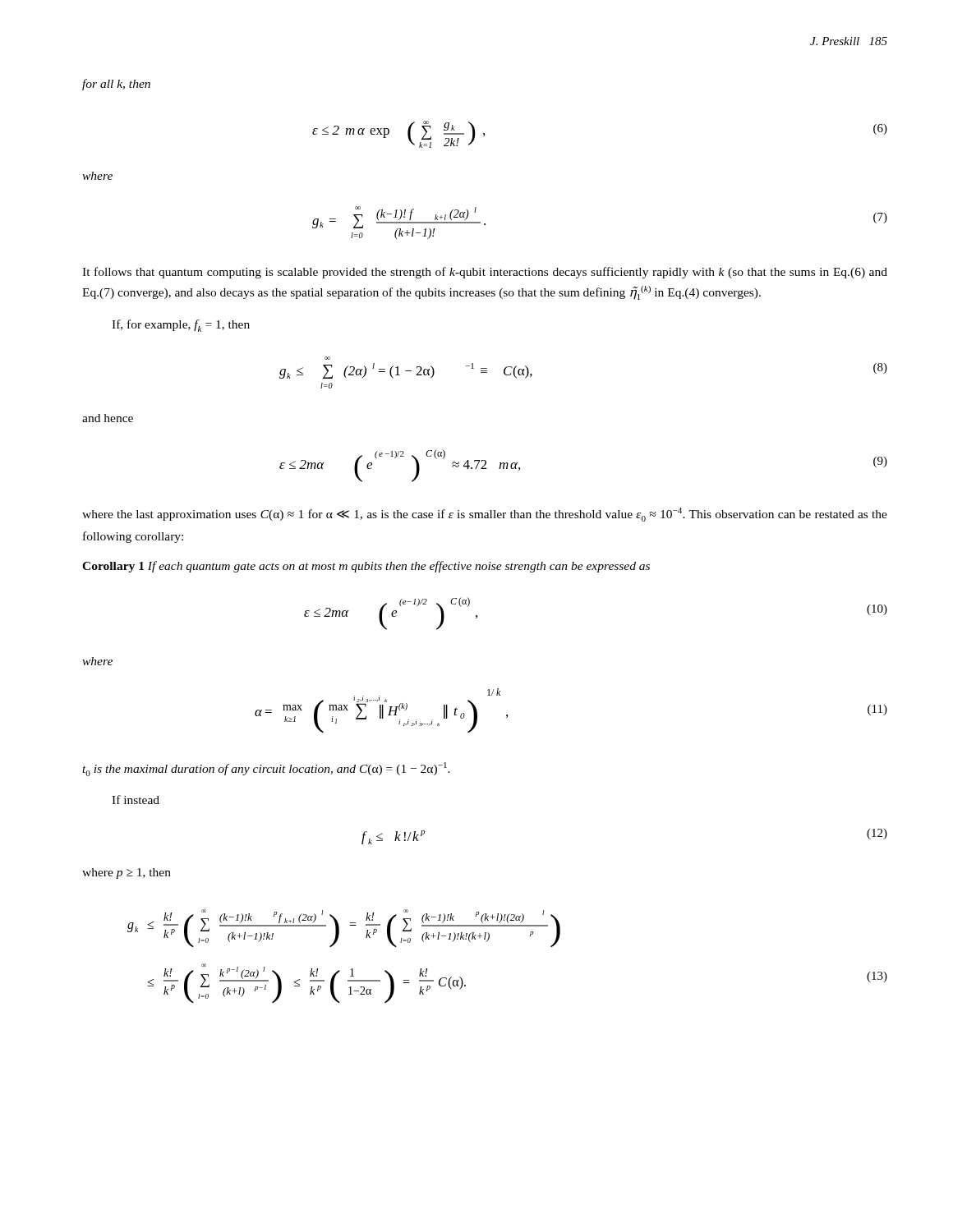Locate the block starting "g k = ∞ ∑ l=0 (k−1)!"
The image size is (953, 1232).
[428, 222]
